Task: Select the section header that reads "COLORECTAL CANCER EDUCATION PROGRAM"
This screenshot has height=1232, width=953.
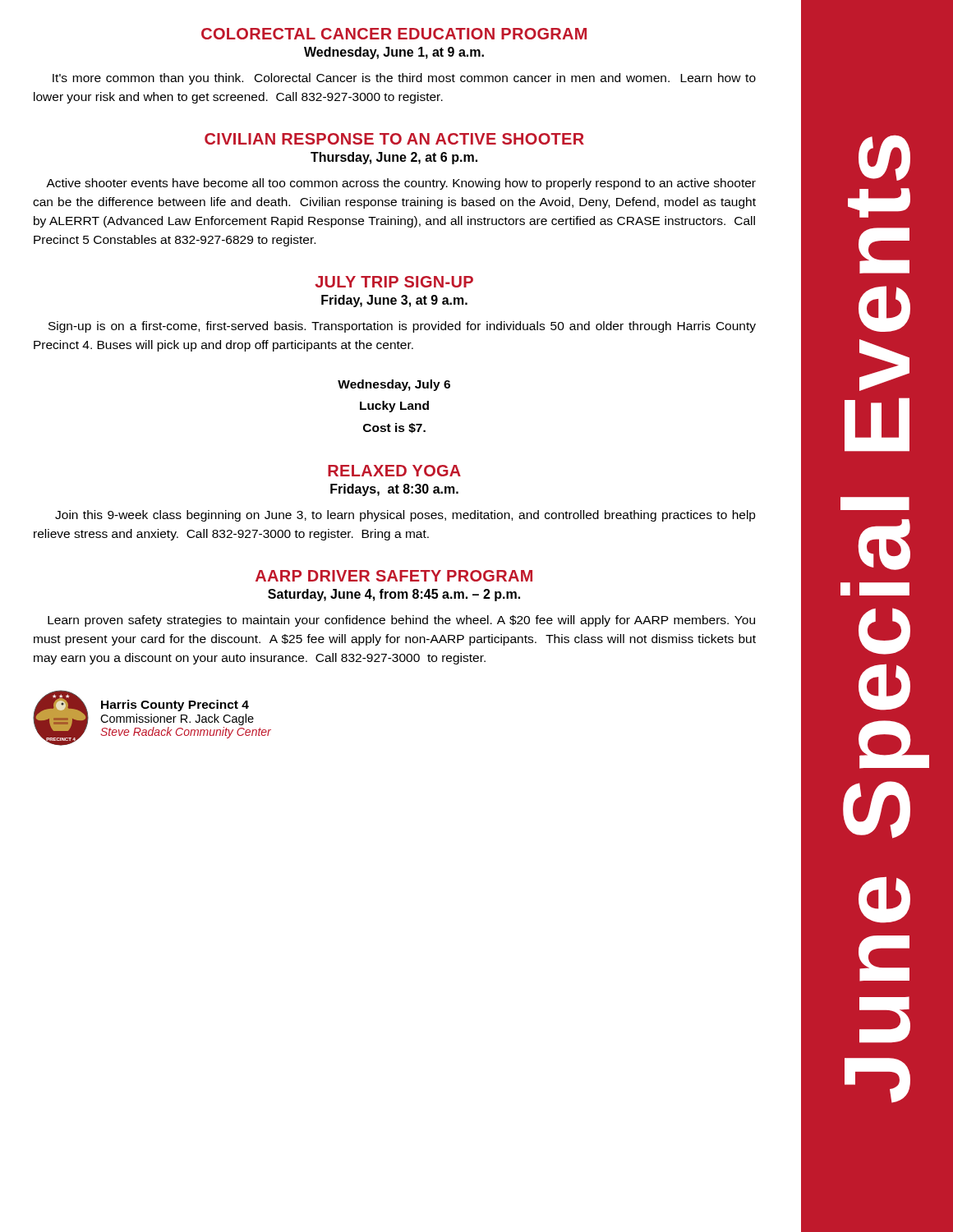Action: pos(394,34)
